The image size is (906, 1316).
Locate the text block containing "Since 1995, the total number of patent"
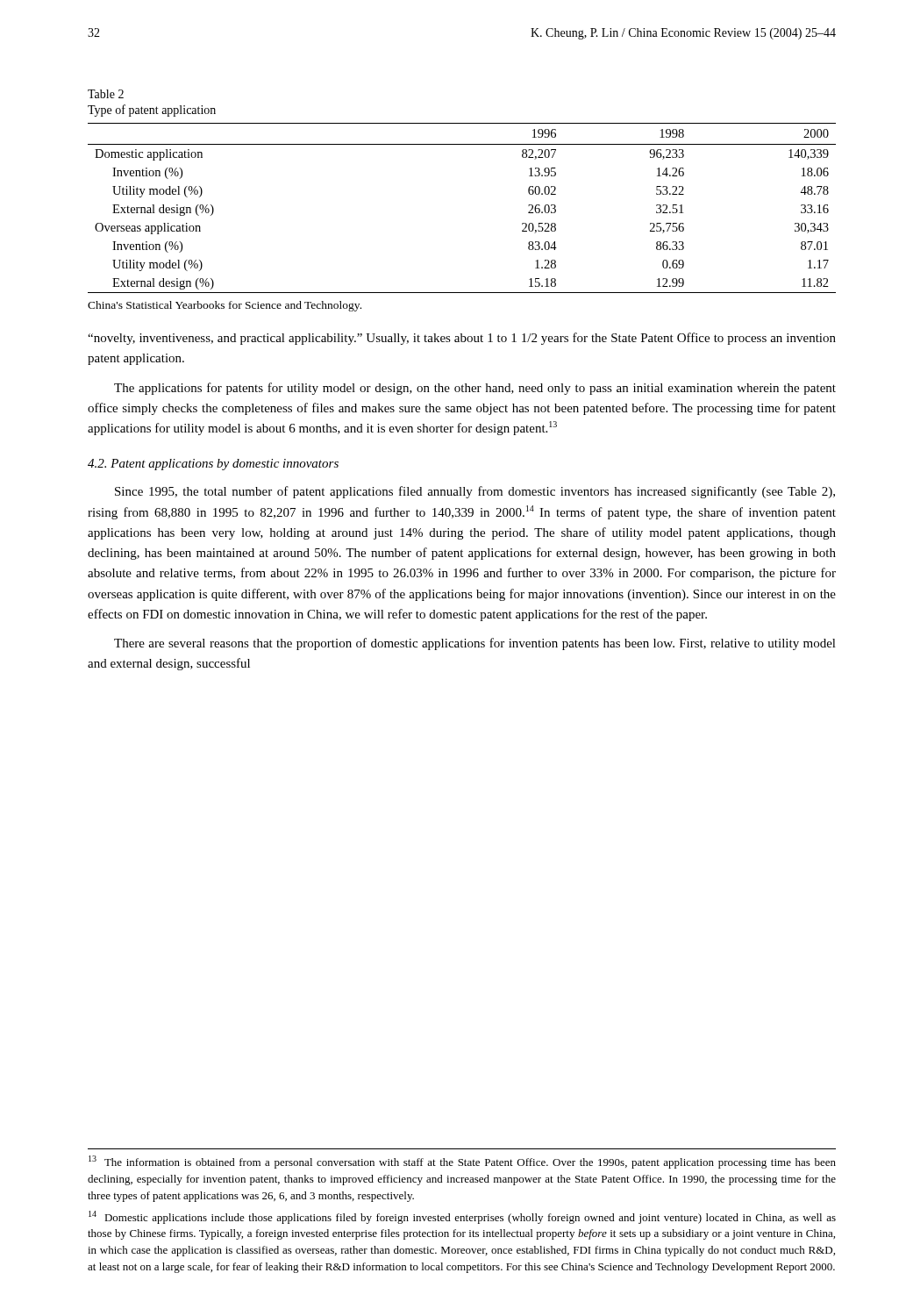[x=462, y=578]
